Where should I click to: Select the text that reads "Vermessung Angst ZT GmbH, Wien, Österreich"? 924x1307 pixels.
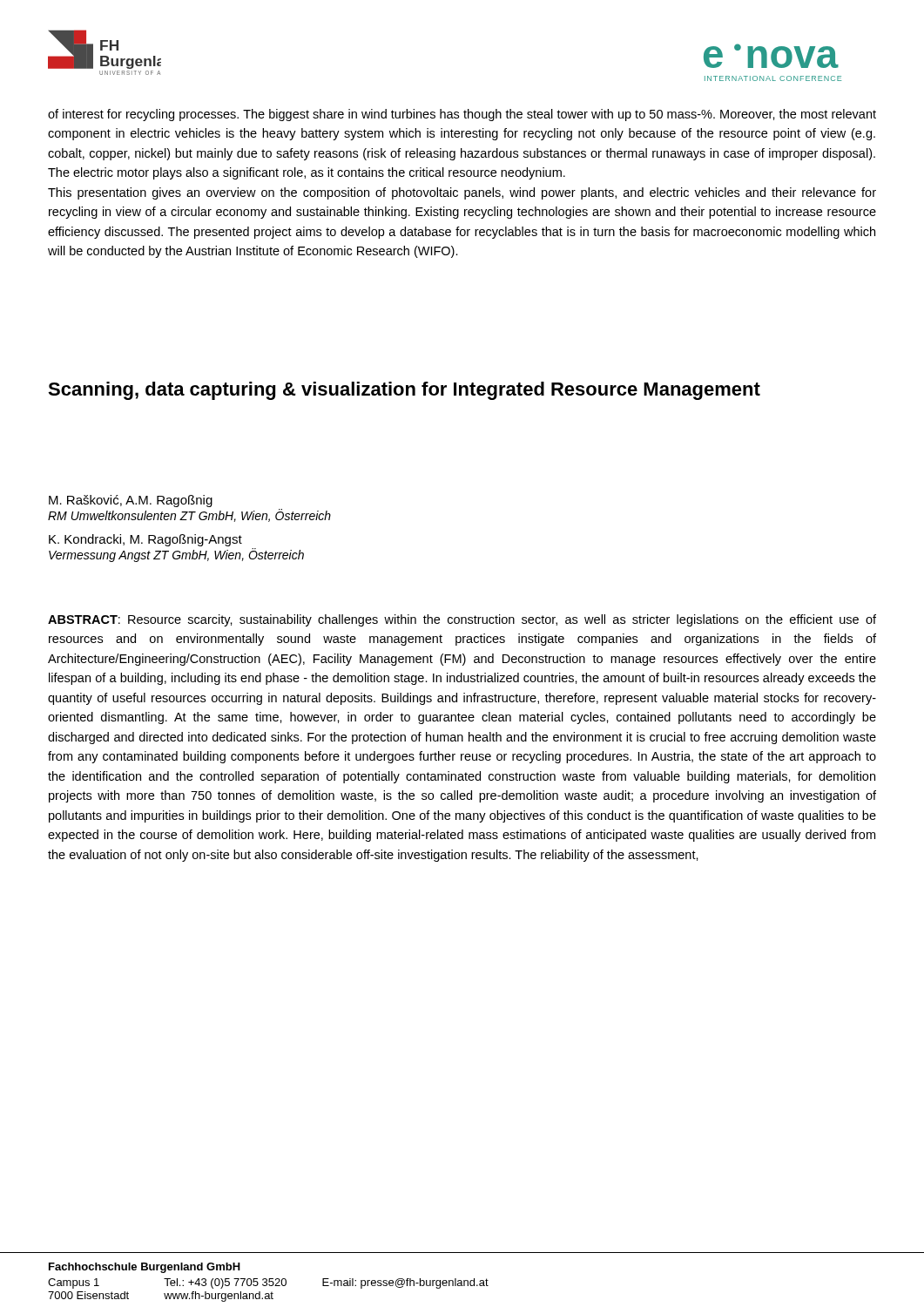(x=176, y=555)
